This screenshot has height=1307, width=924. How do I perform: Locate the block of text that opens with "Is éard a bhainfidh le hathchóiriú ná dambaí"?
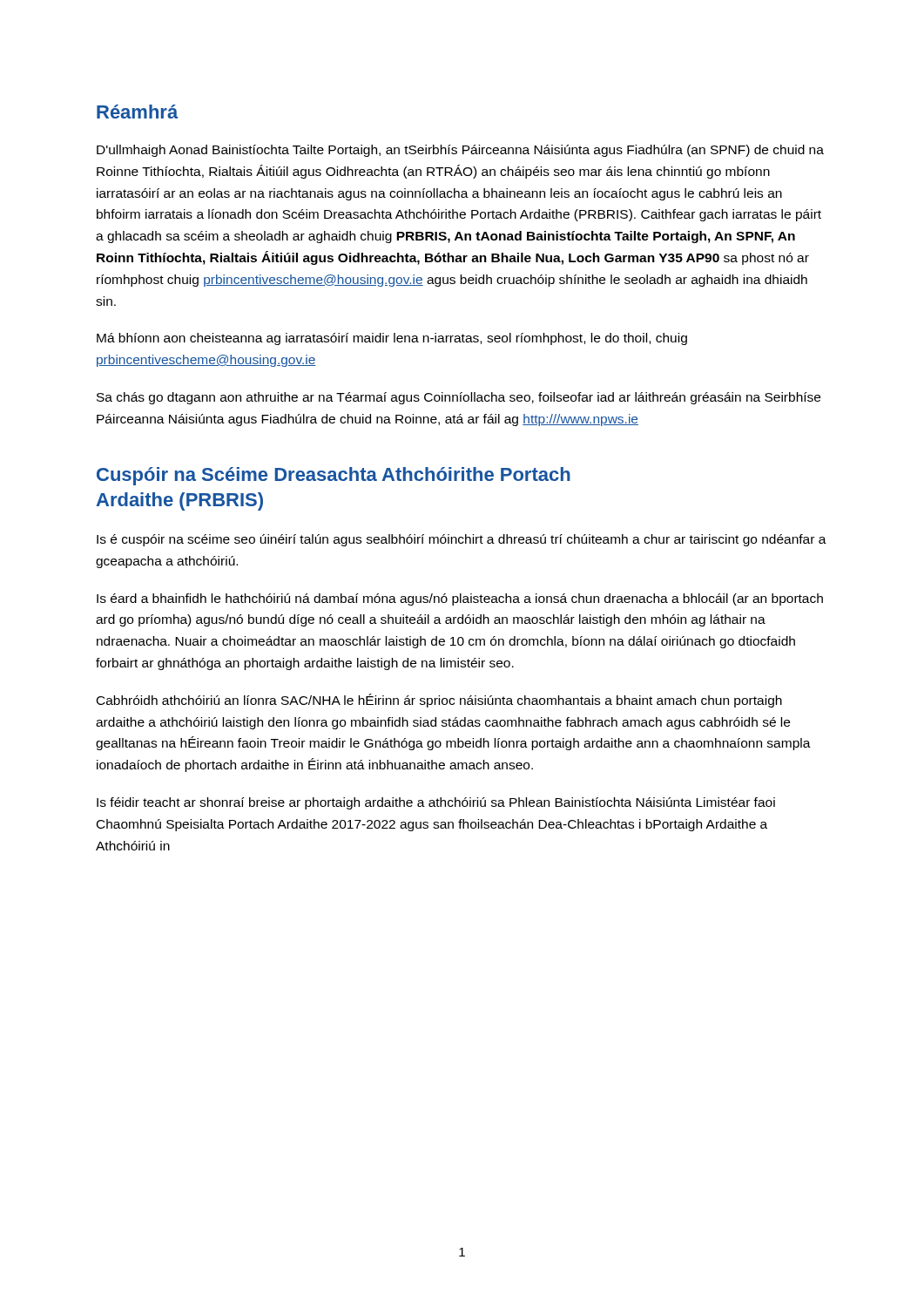point(460,630)
